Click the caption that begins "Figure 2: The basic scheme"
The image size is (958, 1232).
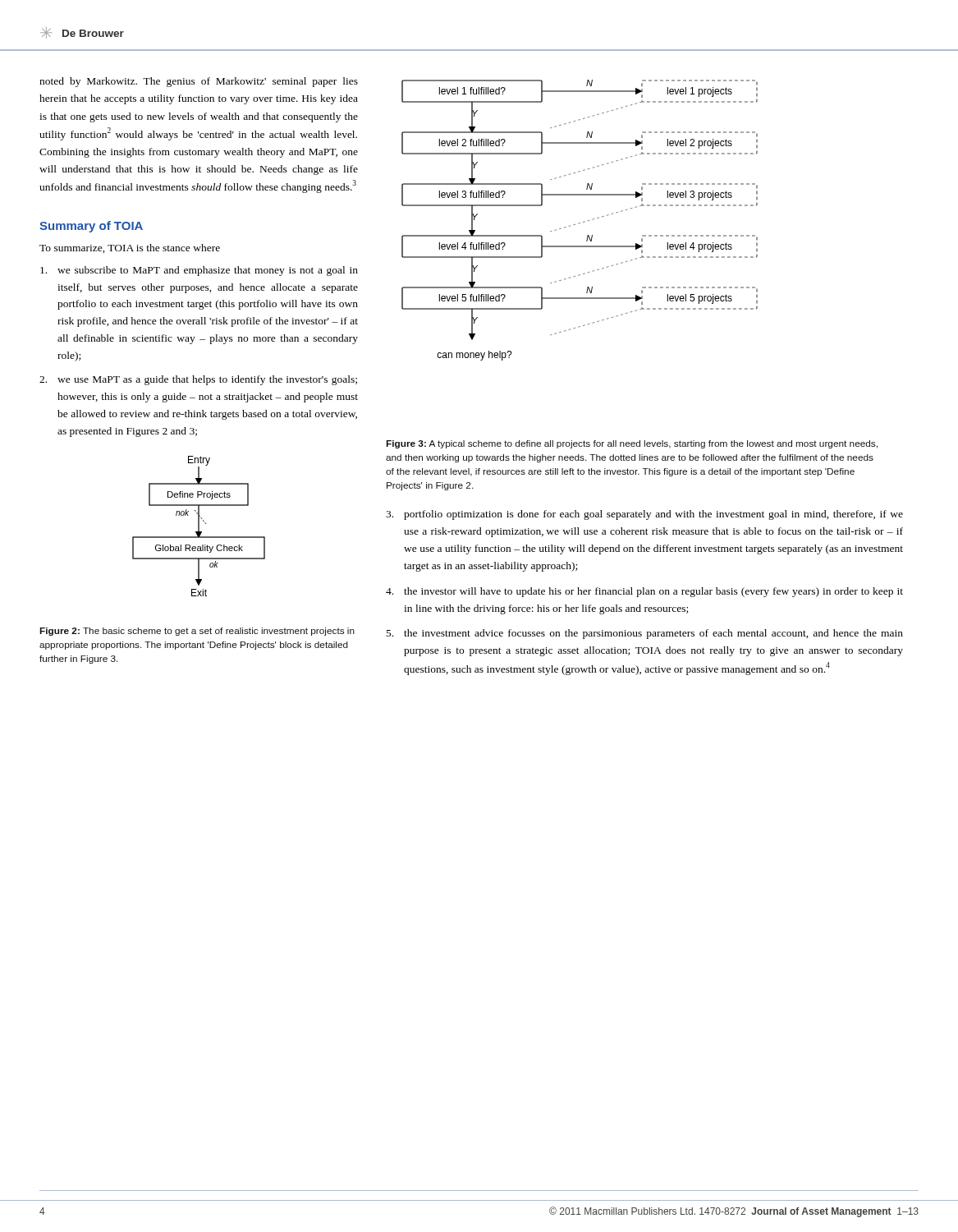coord(197,645)
